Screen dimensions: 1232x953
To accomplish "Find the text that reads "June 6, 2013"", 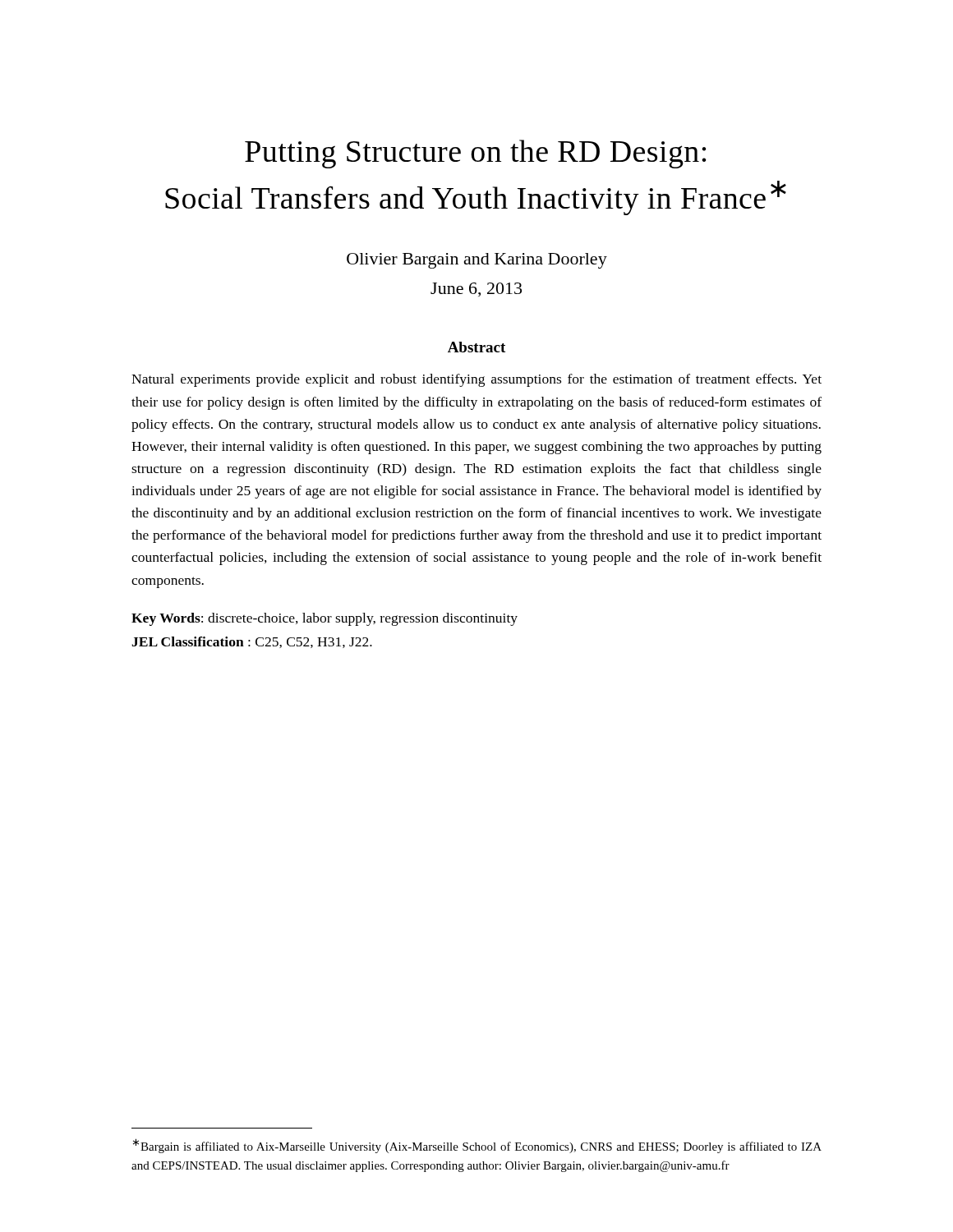I will 476,288.
